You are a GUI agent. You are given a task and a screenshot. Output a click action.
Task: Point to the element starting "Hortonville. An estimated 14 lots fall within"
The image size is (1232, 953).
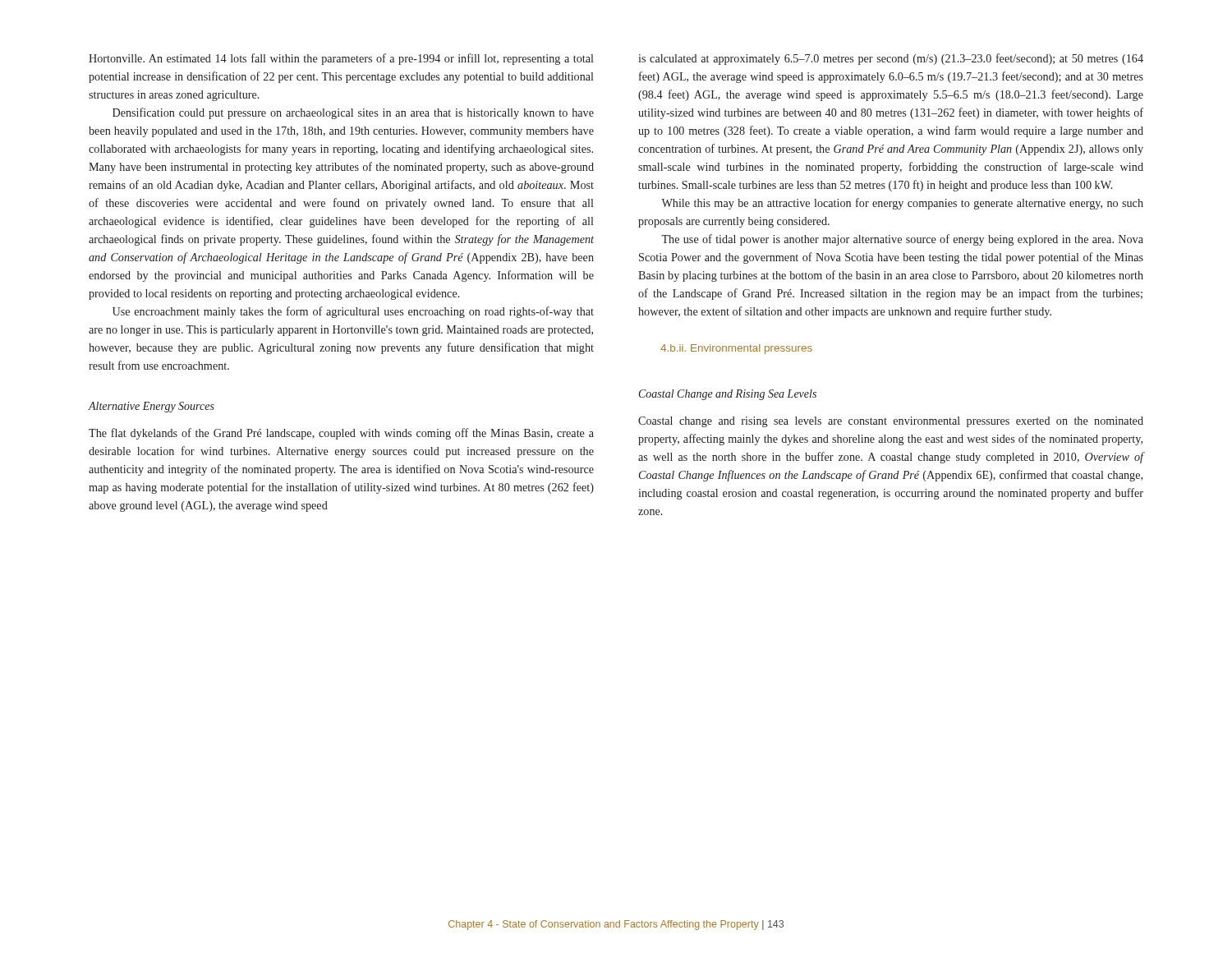coord(341,76)
